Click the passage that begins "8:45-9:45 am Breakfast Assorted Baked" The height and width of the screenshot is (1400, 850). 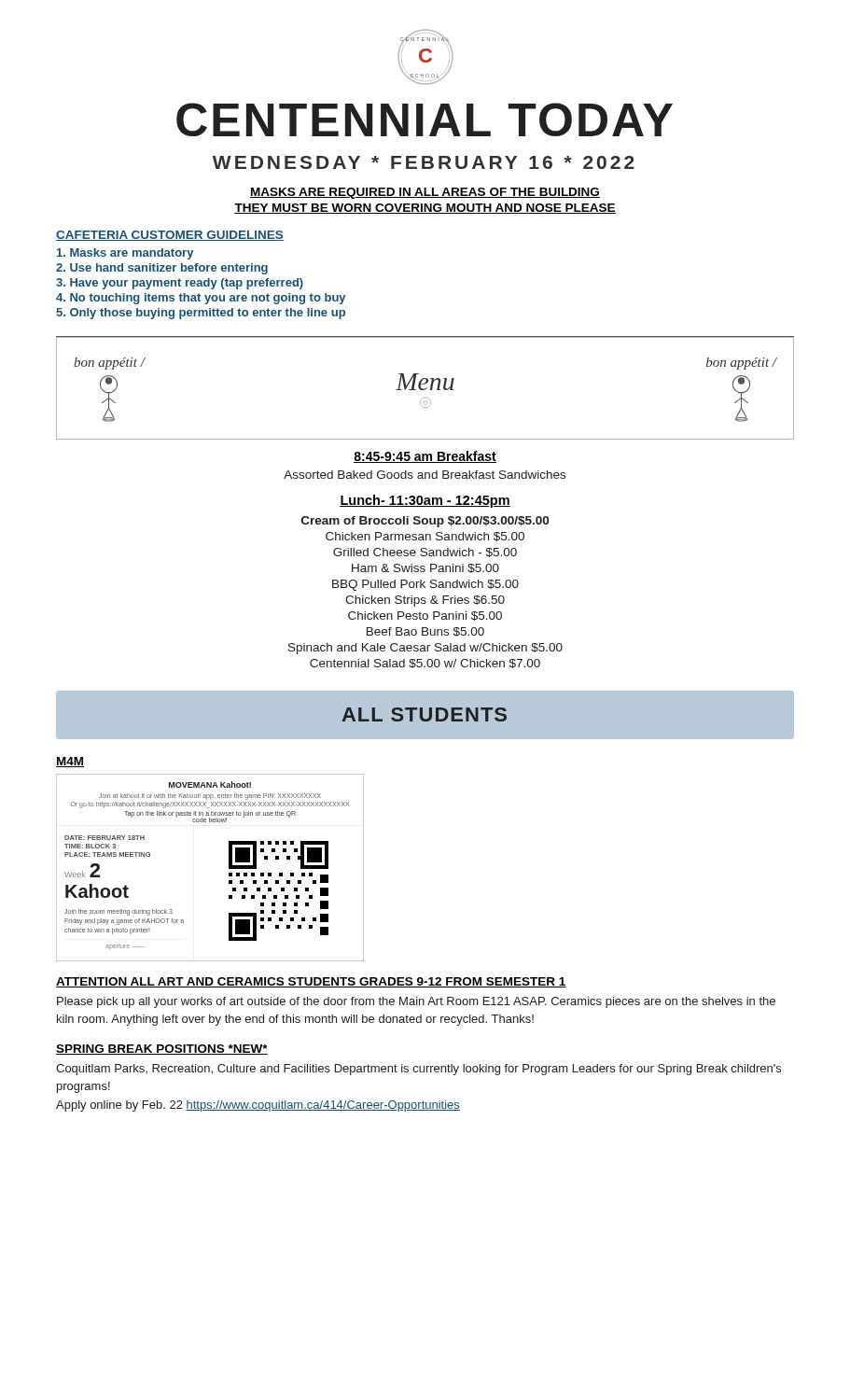coord(425,560)
